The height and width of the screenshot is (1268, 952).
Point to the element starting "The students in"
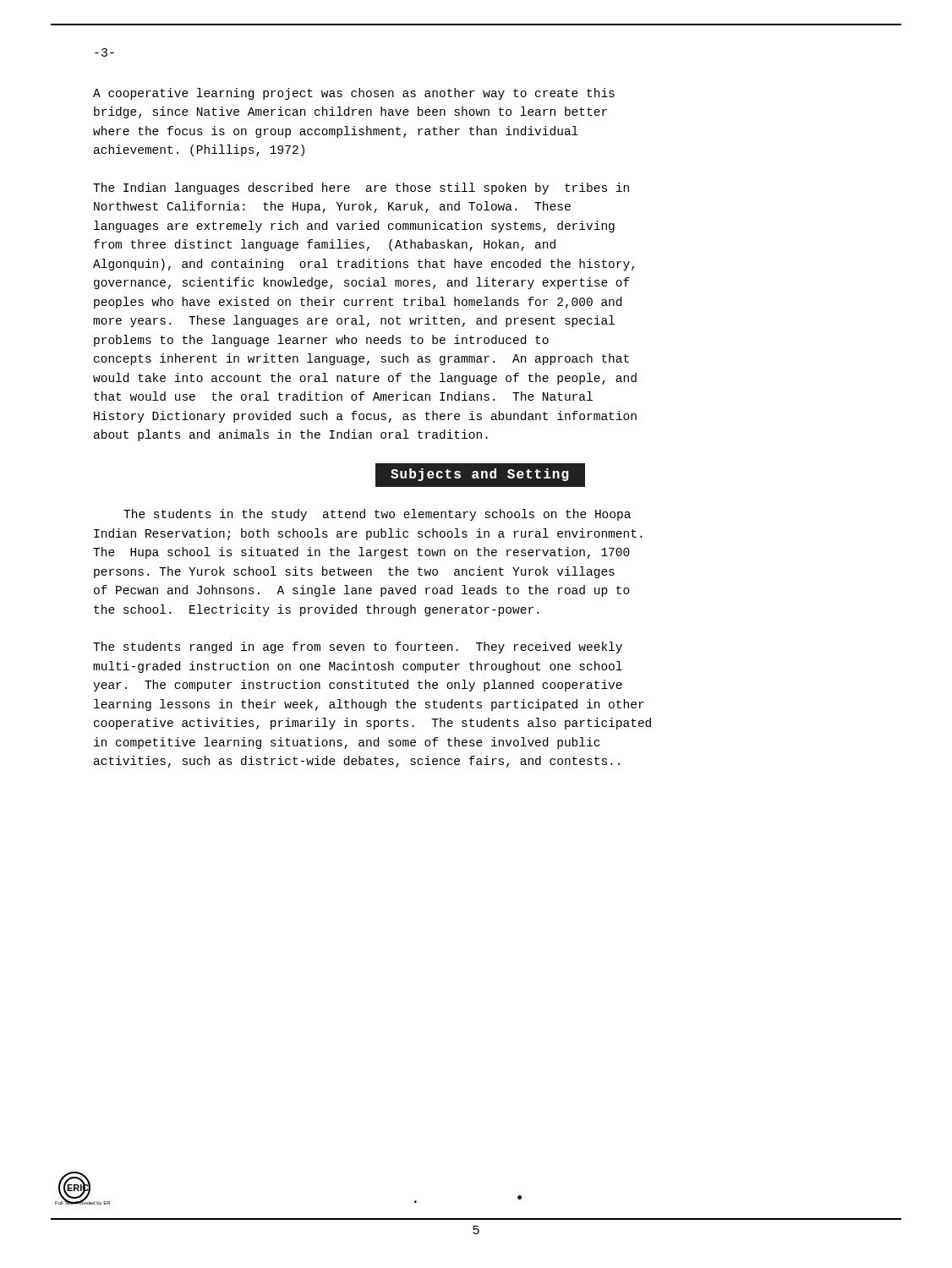[369, 563]
